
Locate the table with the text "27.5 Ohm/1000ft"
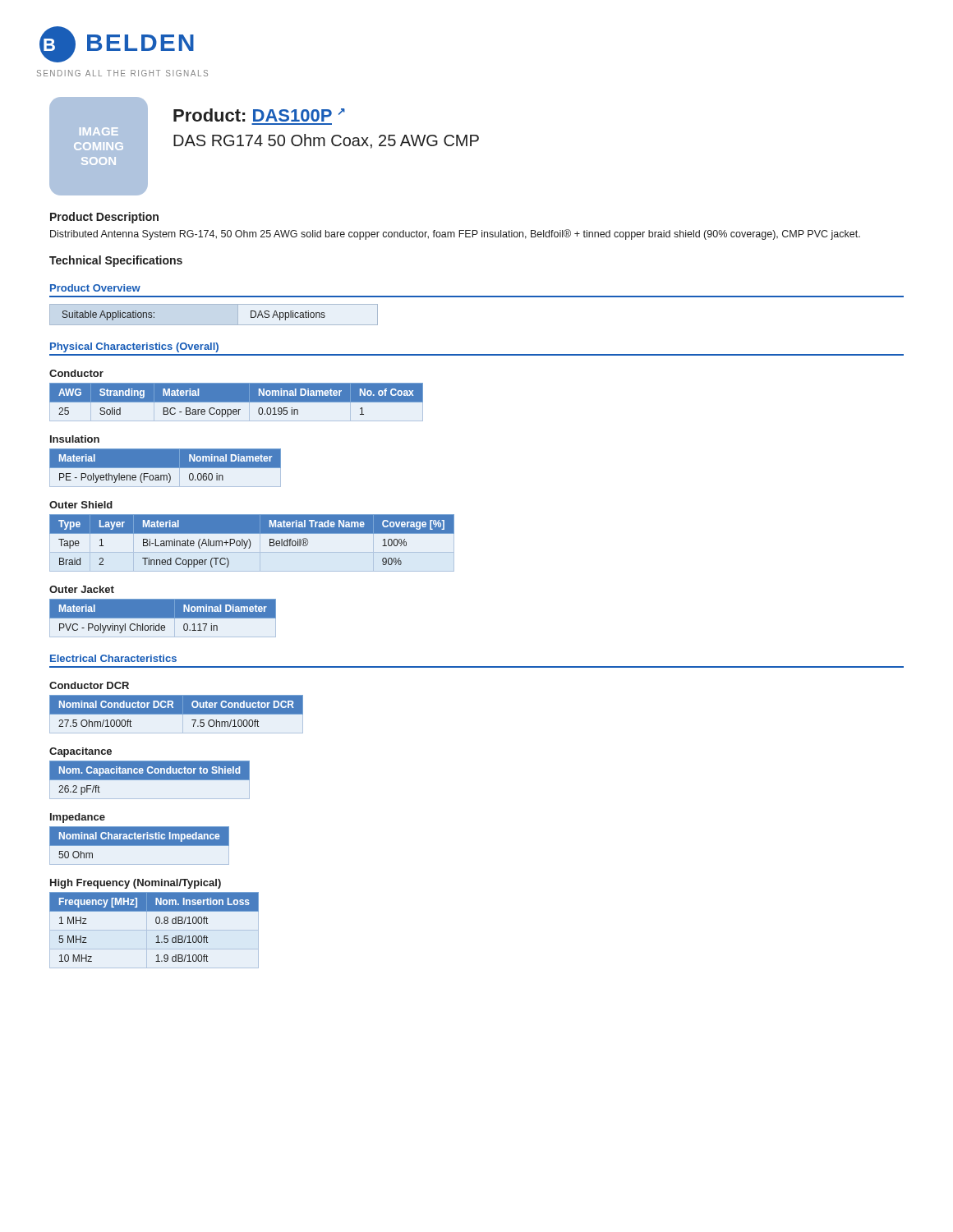point(476,714)
